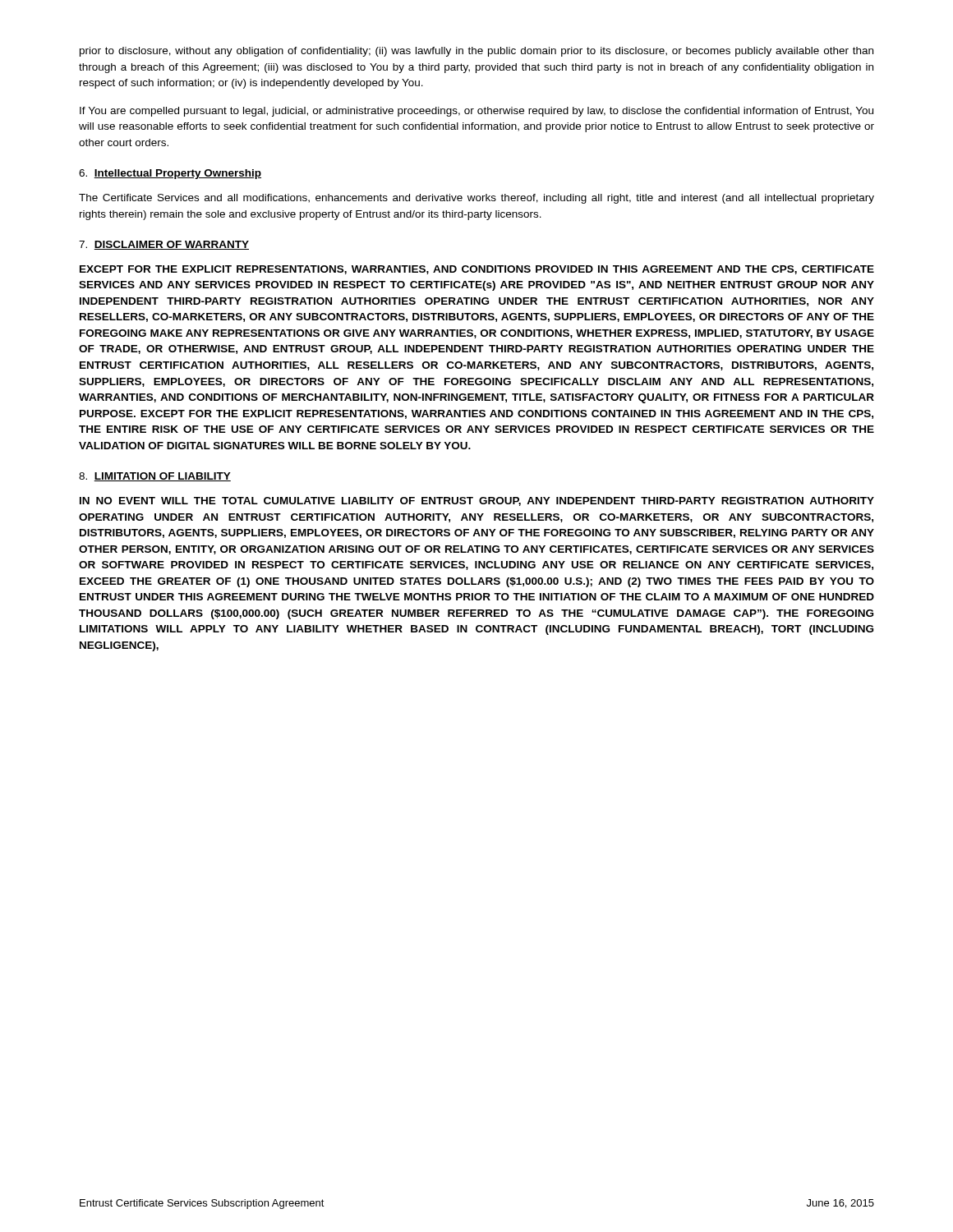Find the text block that says "The Certificate Services and"
Screen dimensions: 1232x953
[x=476, y=206]
